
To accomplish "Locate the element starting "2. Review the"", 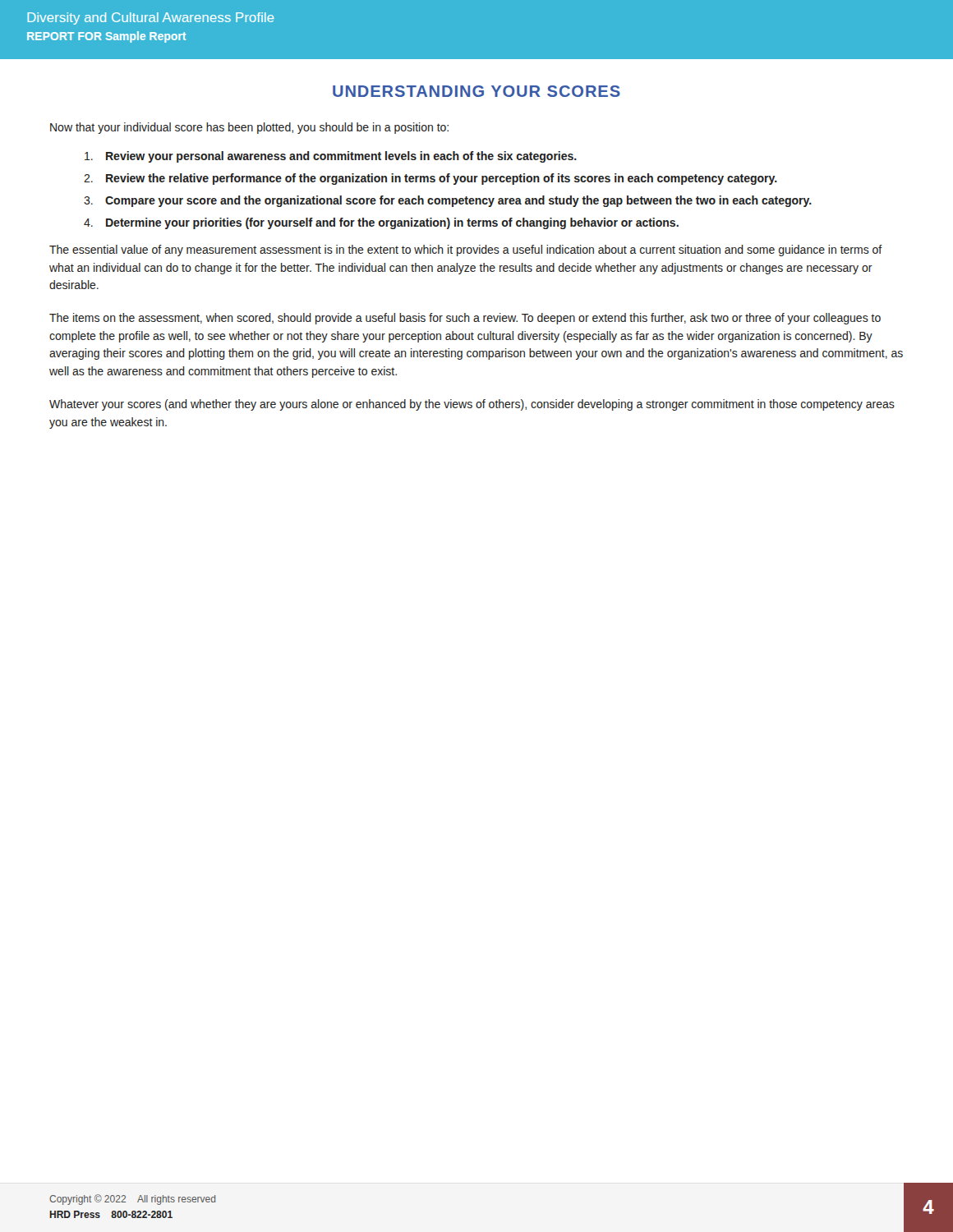I will point(494,179).
